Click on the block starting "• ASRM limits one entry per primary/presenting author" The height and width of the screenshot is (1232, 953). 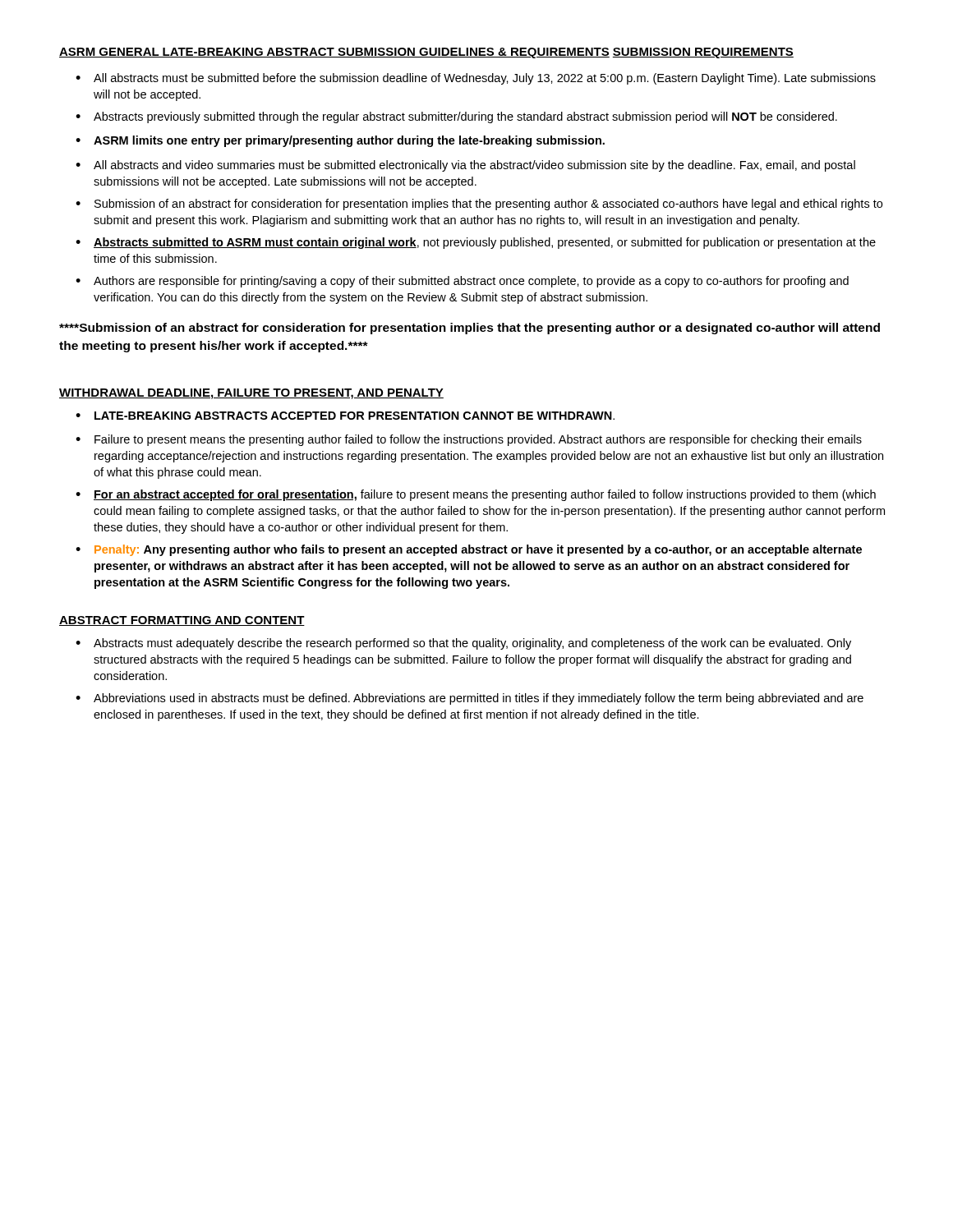pos(485,142)
